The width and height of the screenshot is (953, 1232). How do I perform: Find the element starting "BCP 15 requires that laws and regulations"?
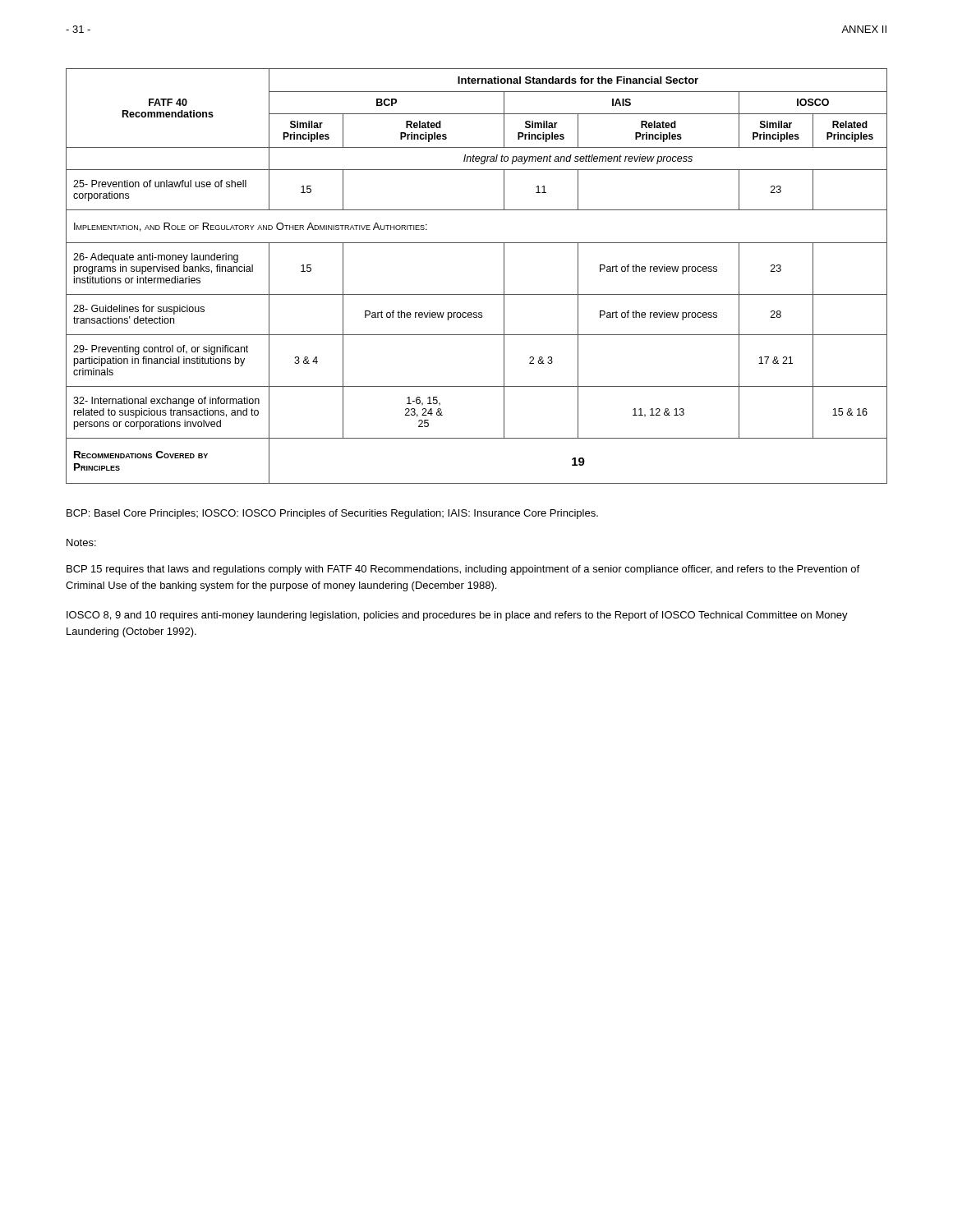pos(463,577)
